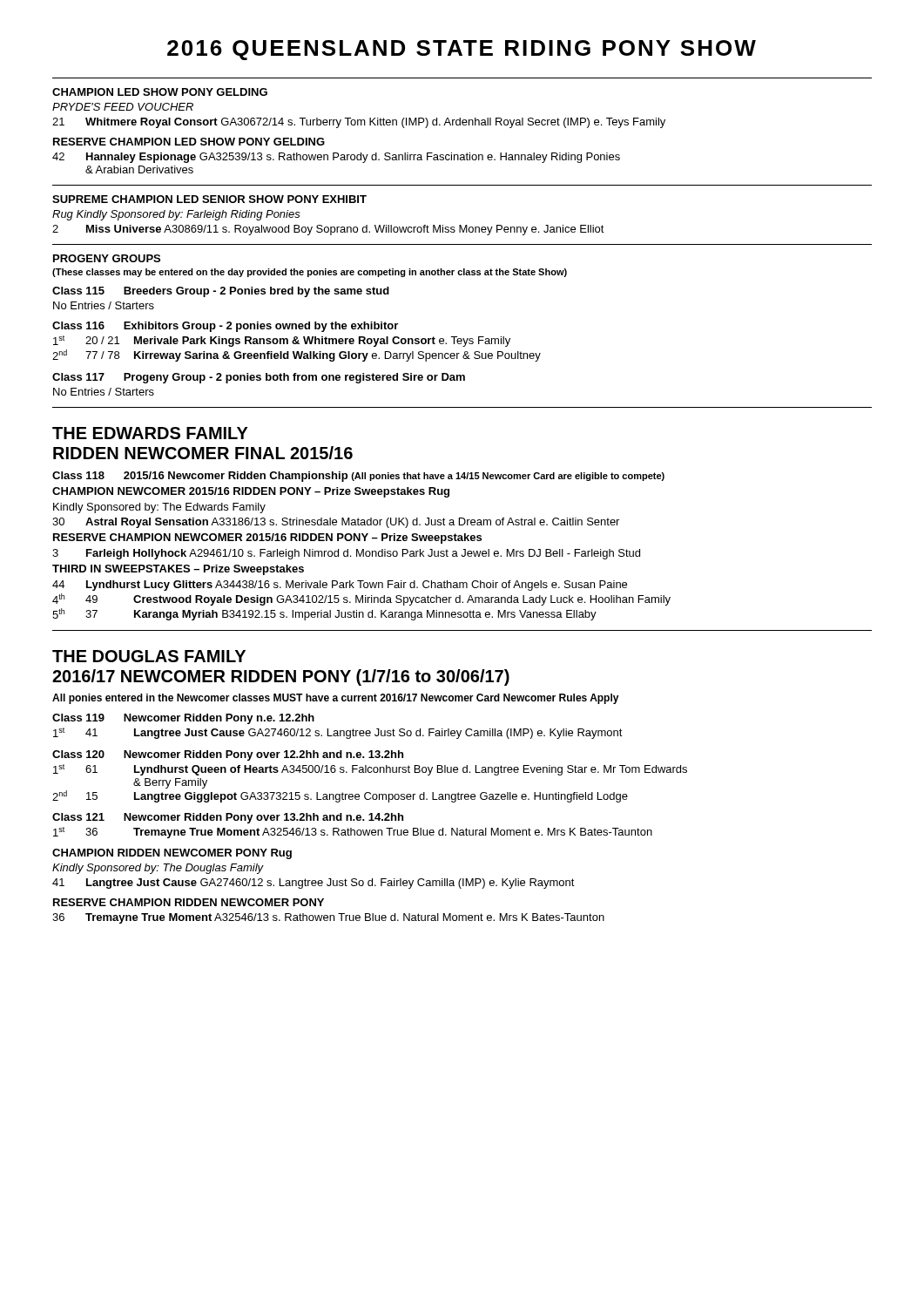The image size is (924, 1307).
Task: Navigate to the text block starting "44 Lyndhurst Lucy Glitters A34438/16"
Action: pyautogui.click(x=462, y=584)
